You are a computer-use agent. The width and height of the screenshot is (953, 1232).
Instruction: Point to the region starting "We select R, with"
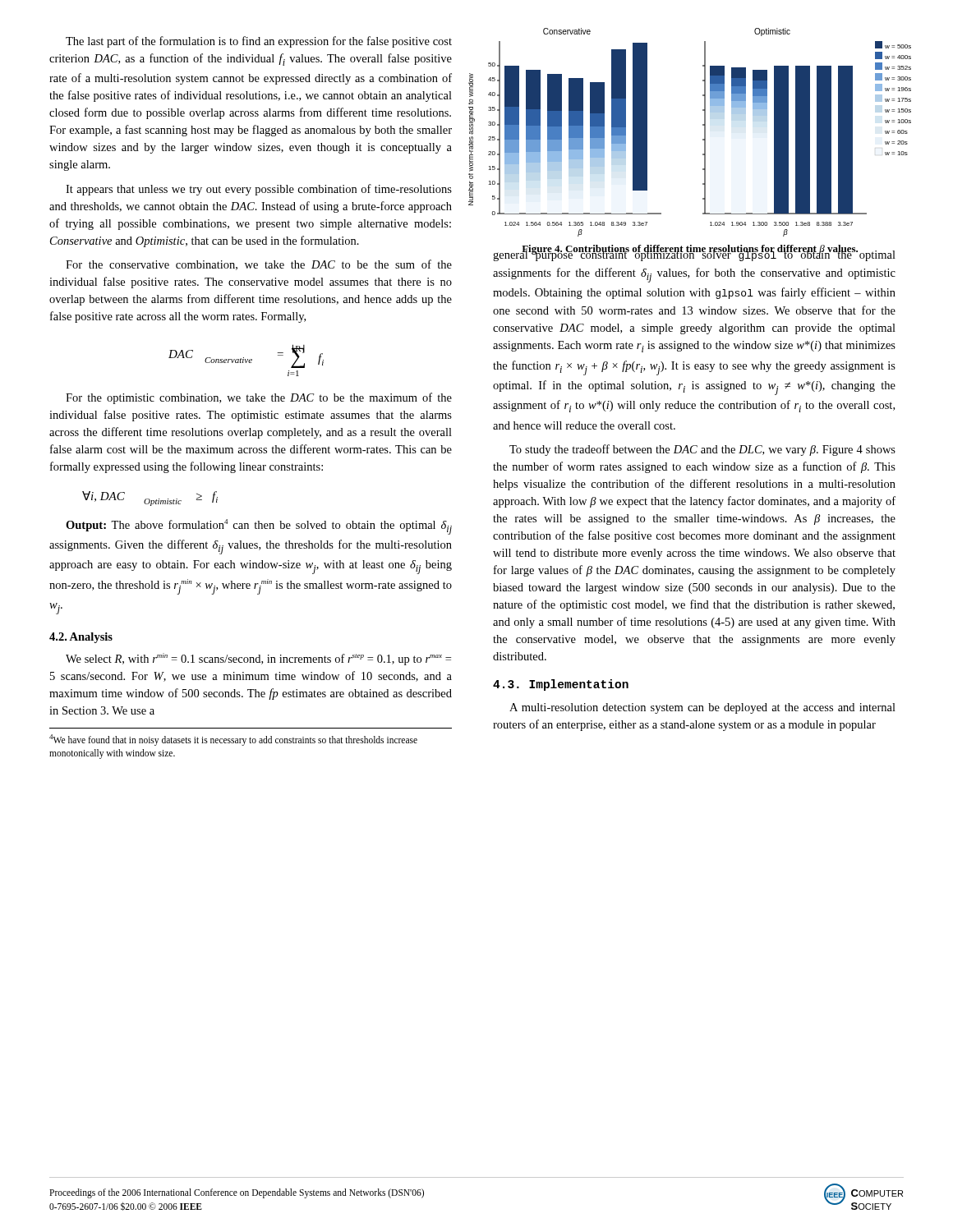[x=251, y=685]
